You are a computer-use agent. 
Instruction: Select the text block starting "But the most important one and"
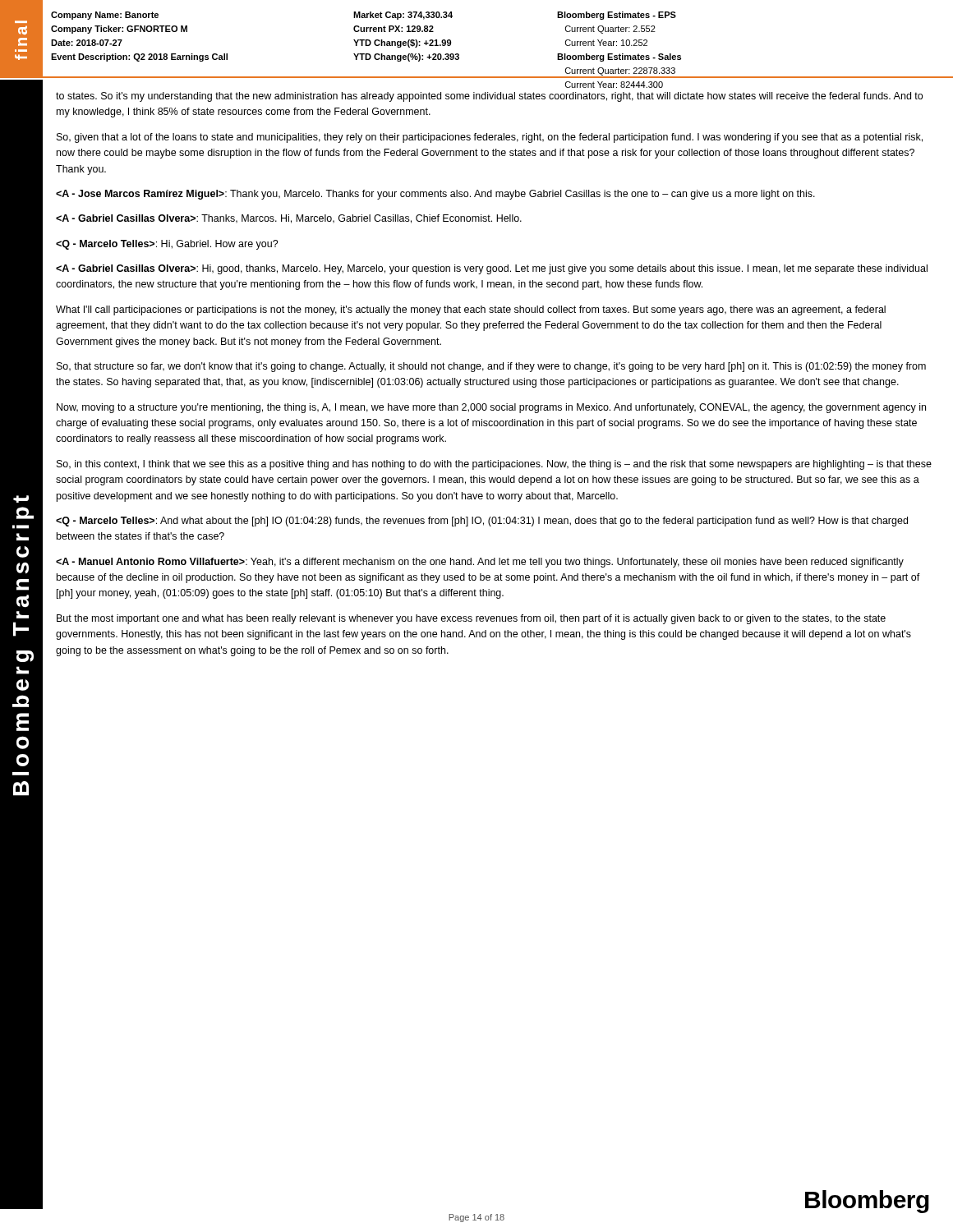pyautogui.click(x=483, y=634)
